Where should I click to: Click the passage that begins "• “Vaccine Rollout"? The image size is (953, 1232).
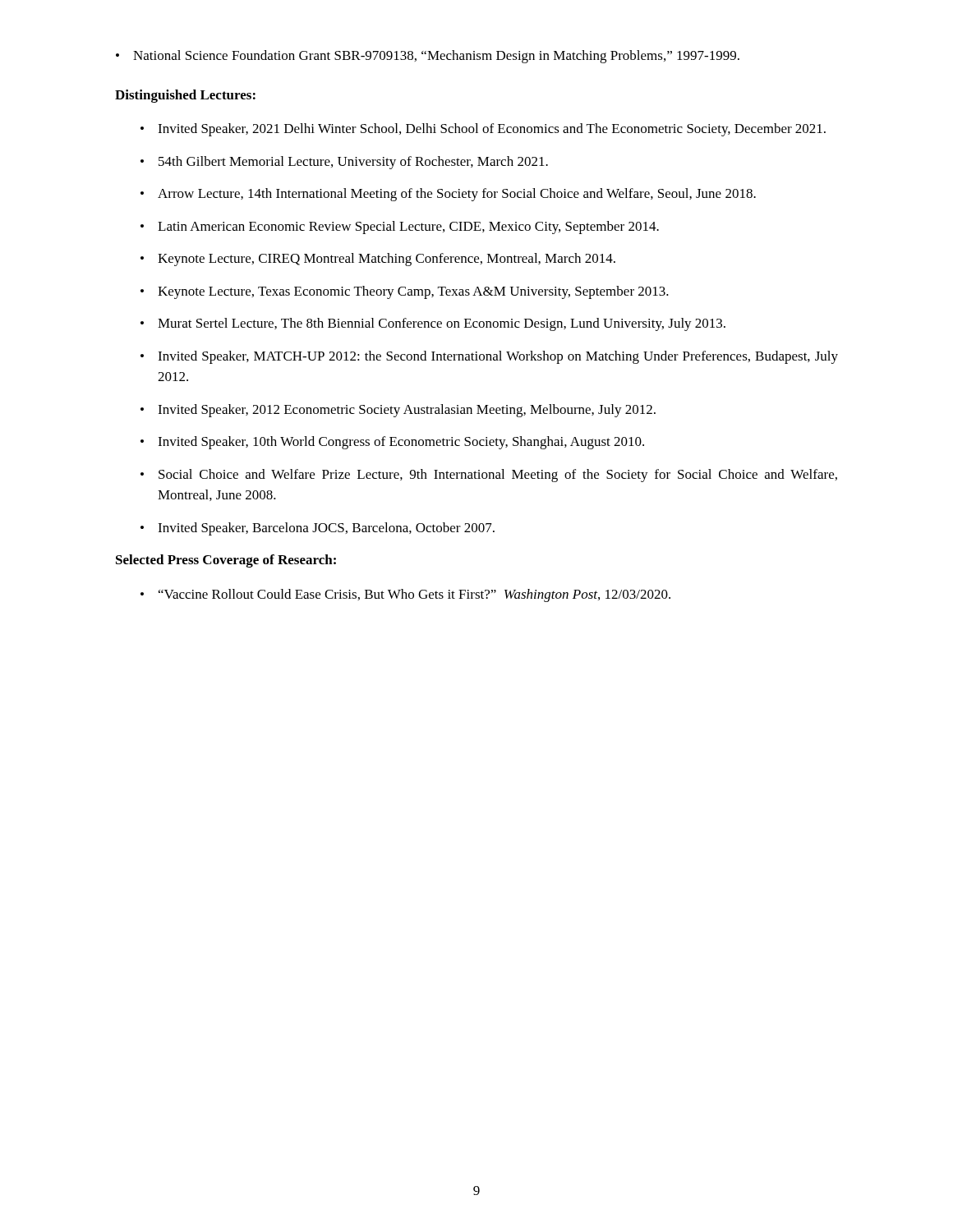489,594
